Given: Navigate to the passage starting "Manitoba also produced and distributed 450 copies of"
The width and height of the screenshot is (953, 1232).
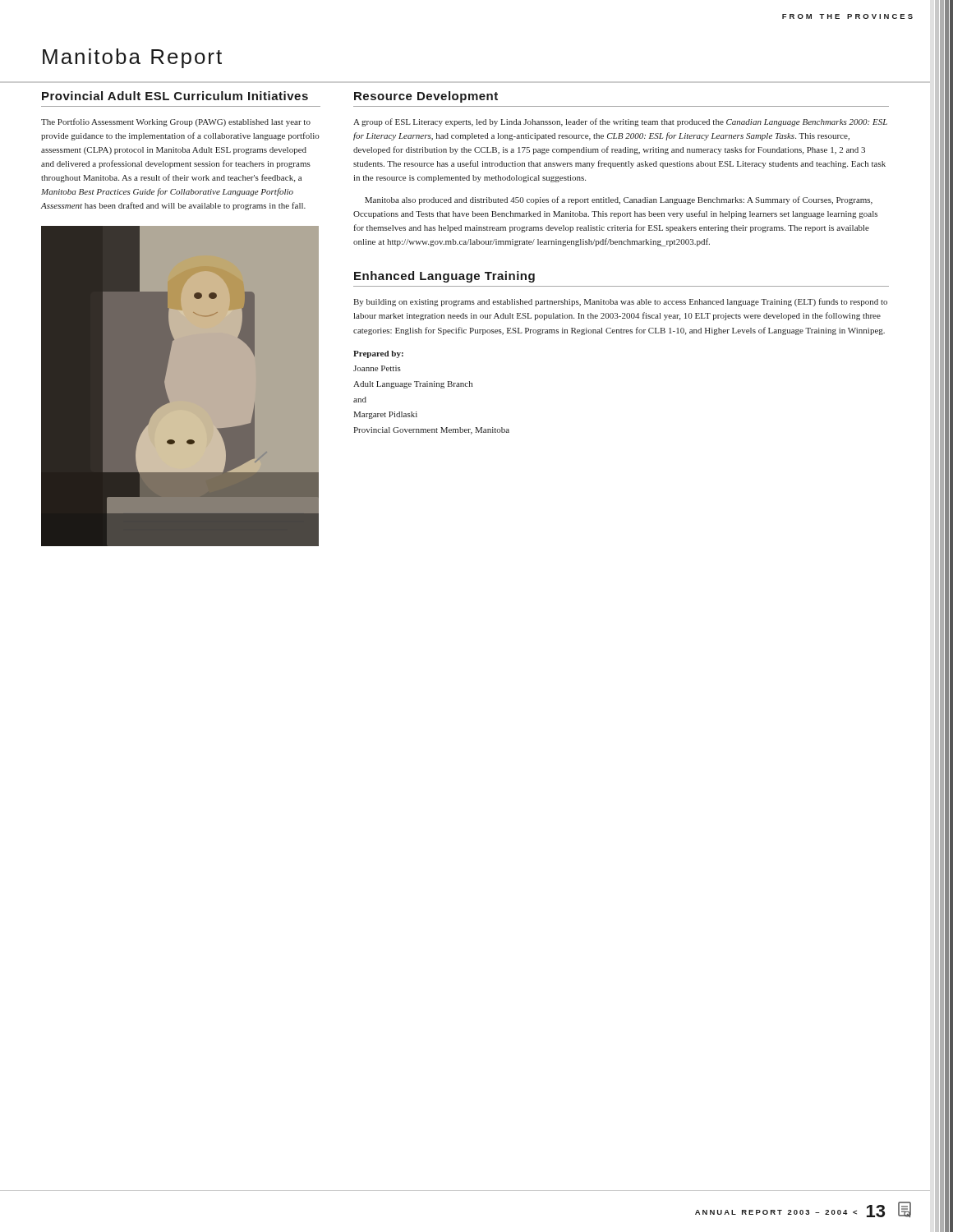Looking at the screenshot, I should (616, 221).
